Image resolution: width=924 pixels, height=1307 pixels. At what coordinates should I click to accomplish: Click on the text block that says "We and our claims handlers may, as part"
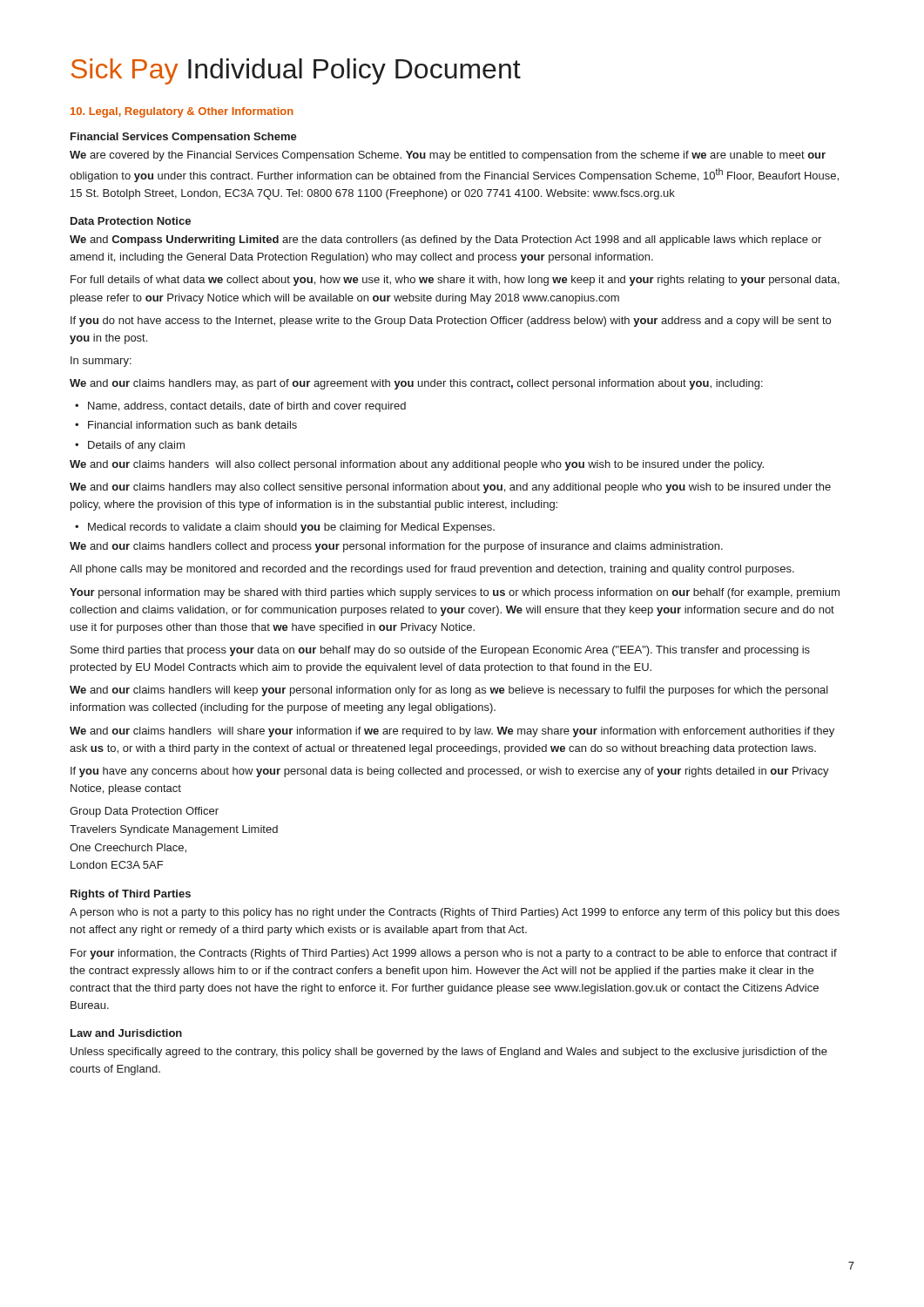[417, 383]
